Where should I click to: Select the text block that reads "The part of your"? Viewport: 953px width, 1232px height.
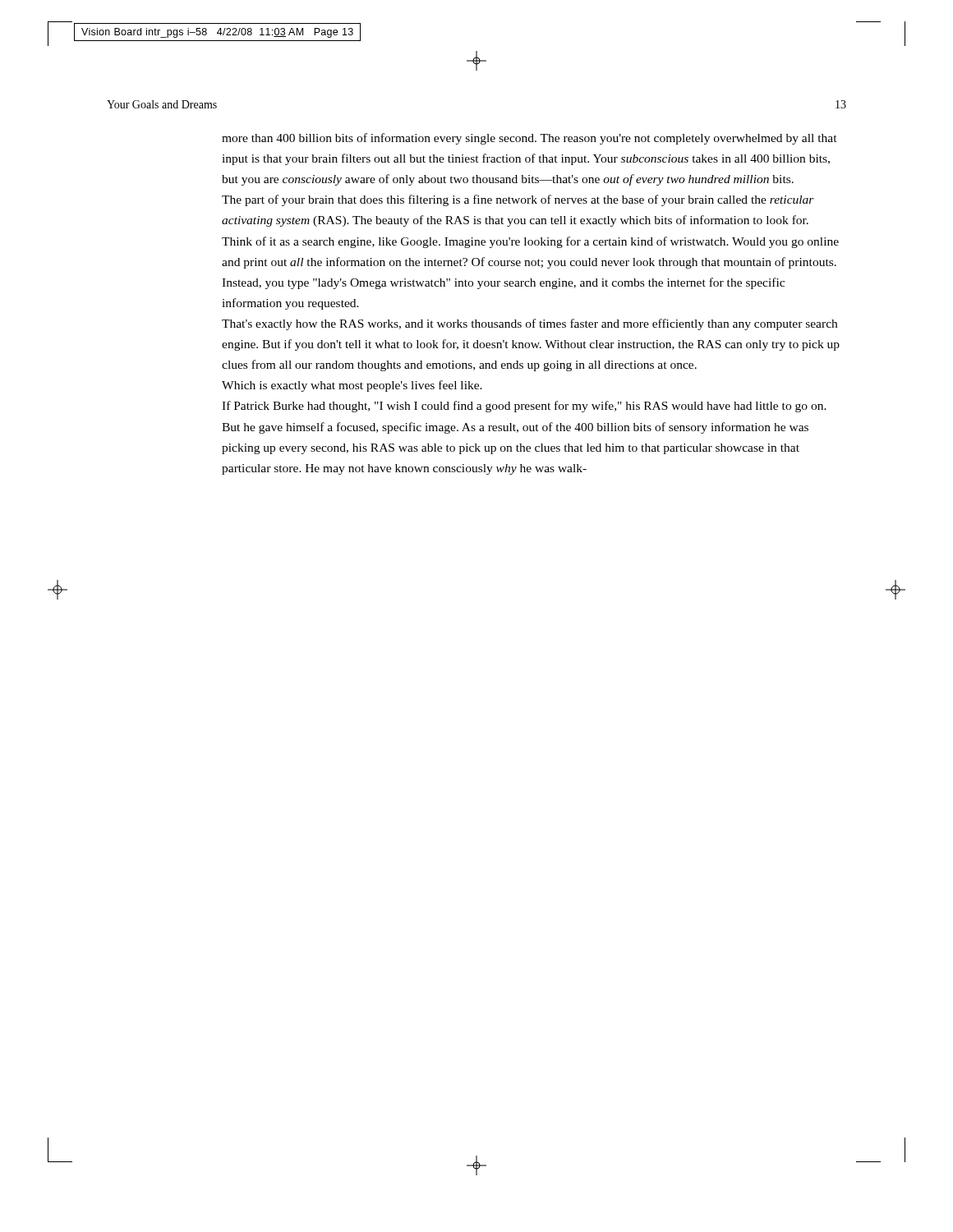tap(534, 210)
